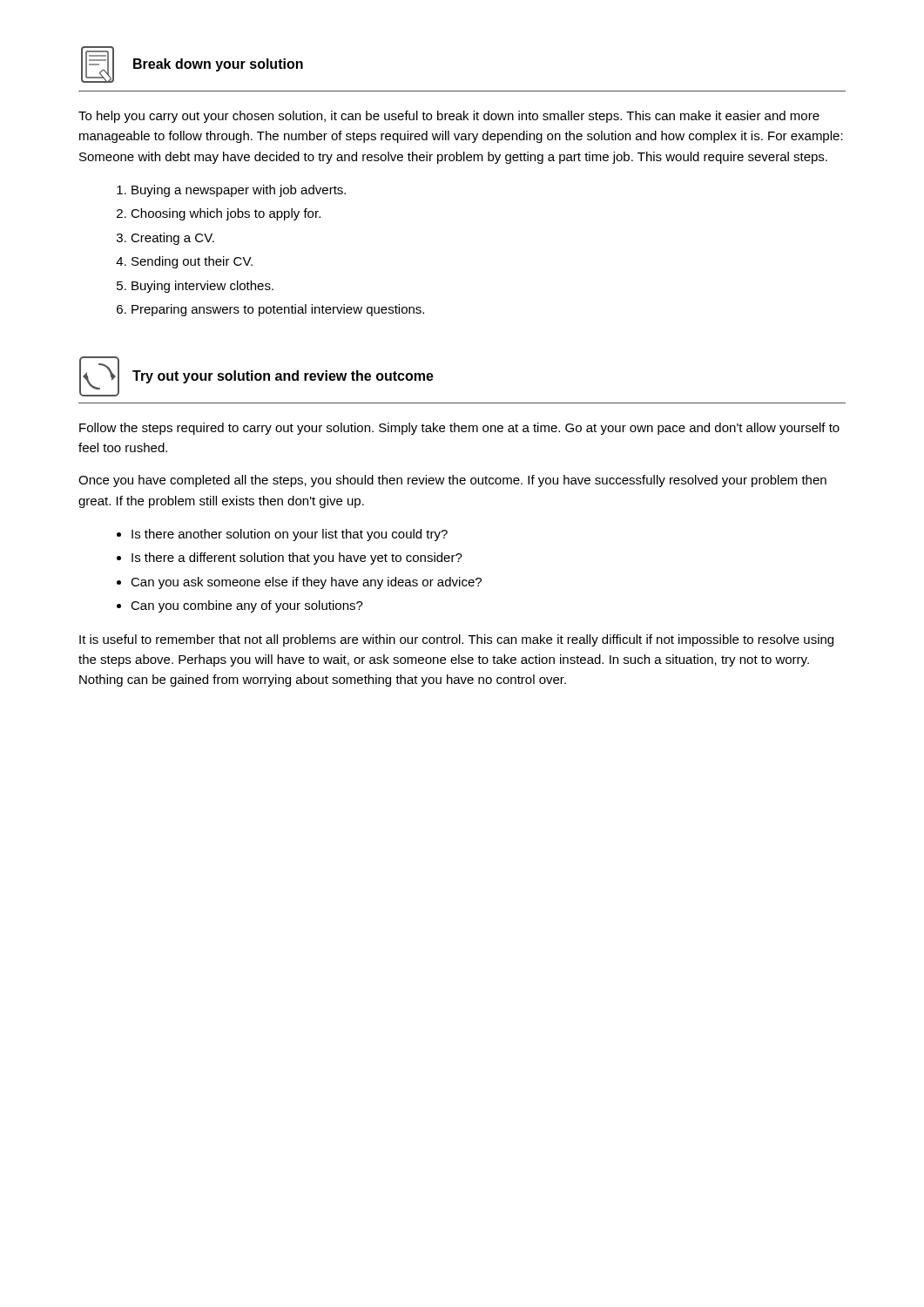
Task: Locate the list item with the text "Can you ask someone else if they"
Action: click(488, 582)
